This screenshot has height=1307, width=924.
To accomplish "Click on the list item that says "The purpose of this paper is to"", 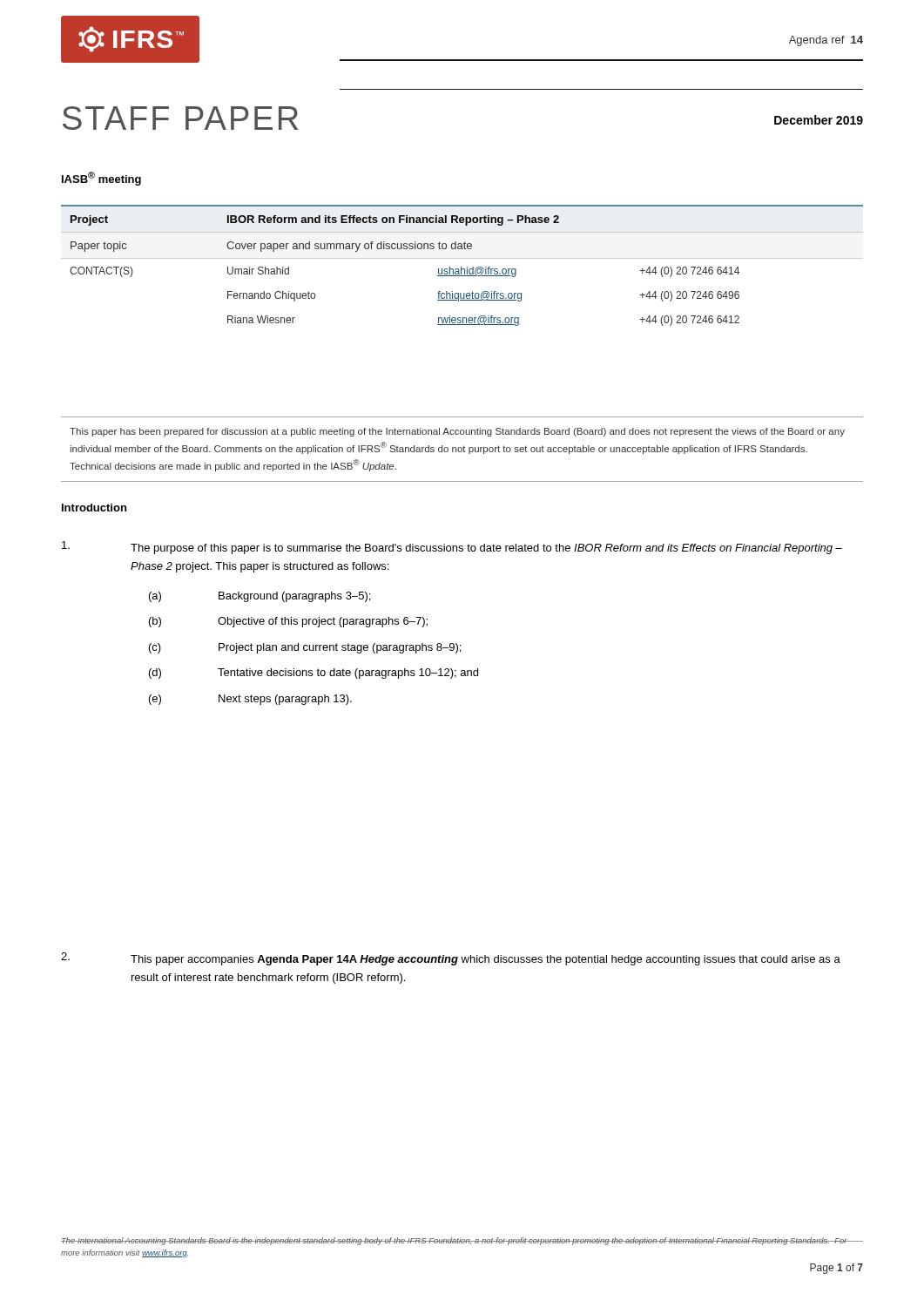I will click(486, 557).
